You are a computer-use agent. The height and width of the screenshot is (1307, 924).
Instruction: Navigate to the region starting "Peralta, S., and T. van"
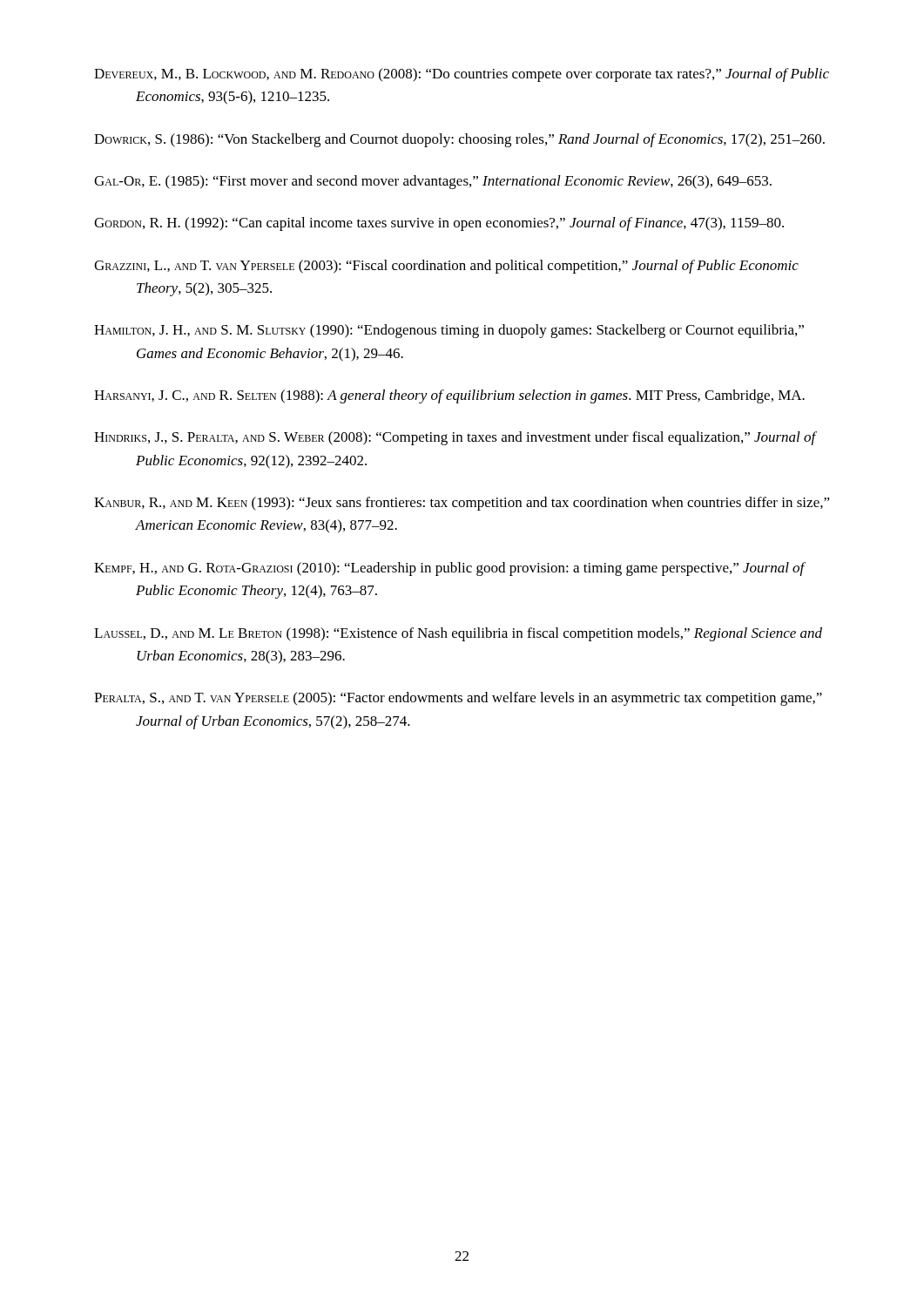click(x=458, y=709)
